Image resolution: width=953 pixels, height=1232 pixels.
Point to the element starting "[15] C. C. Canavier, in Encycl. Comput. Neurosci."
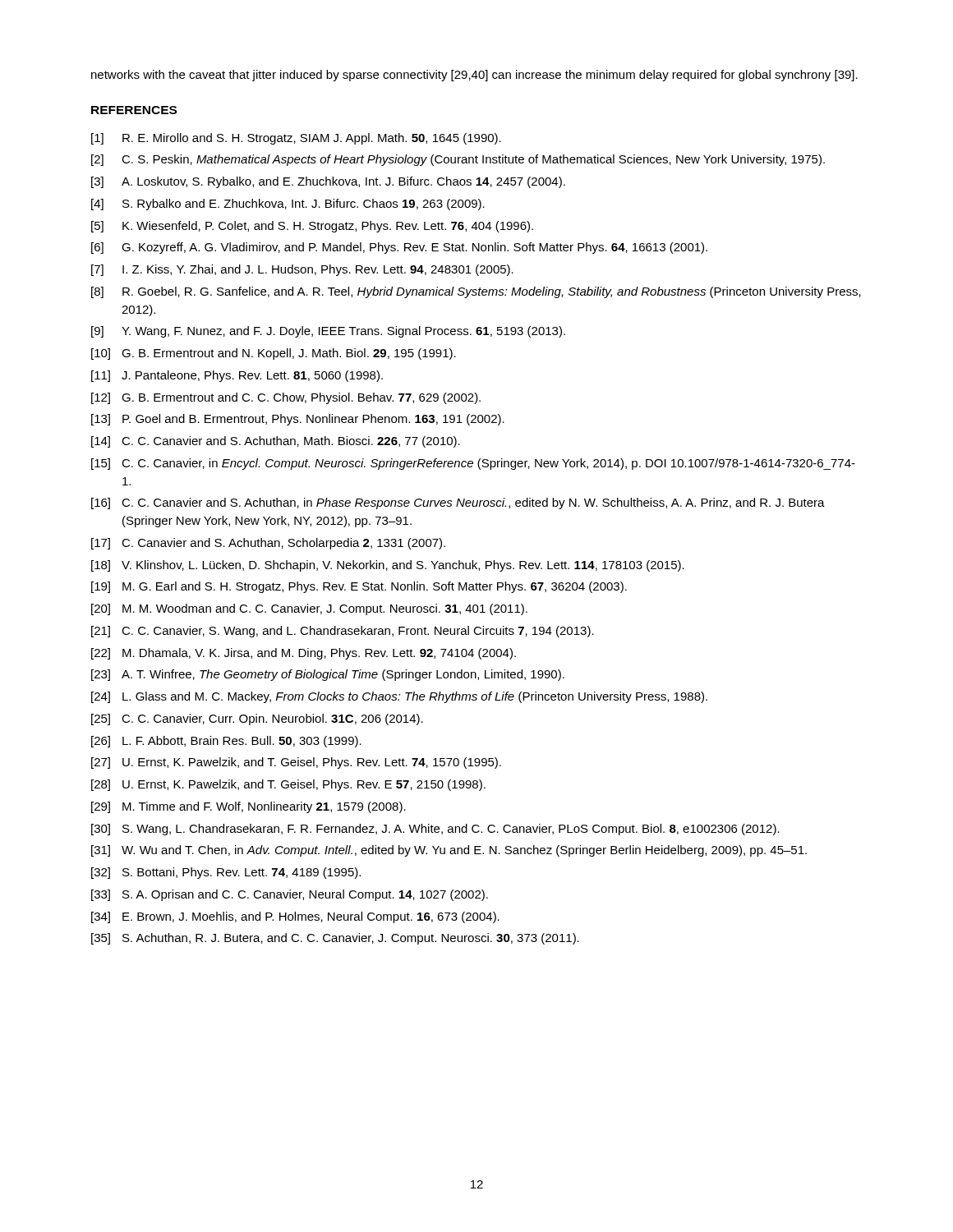tap(476, 472)
